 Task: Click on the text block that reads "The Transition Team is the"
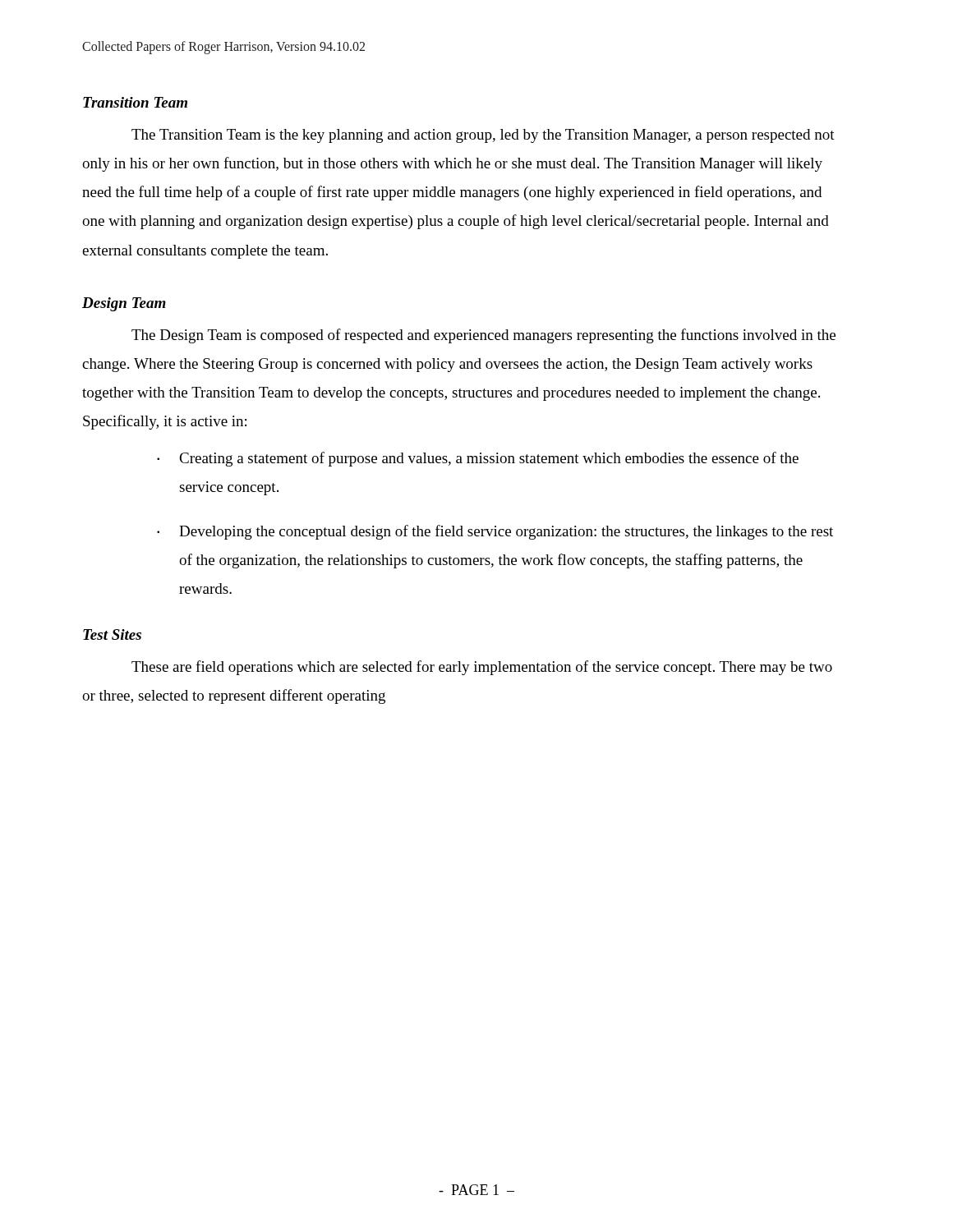(x=458, y=192)
